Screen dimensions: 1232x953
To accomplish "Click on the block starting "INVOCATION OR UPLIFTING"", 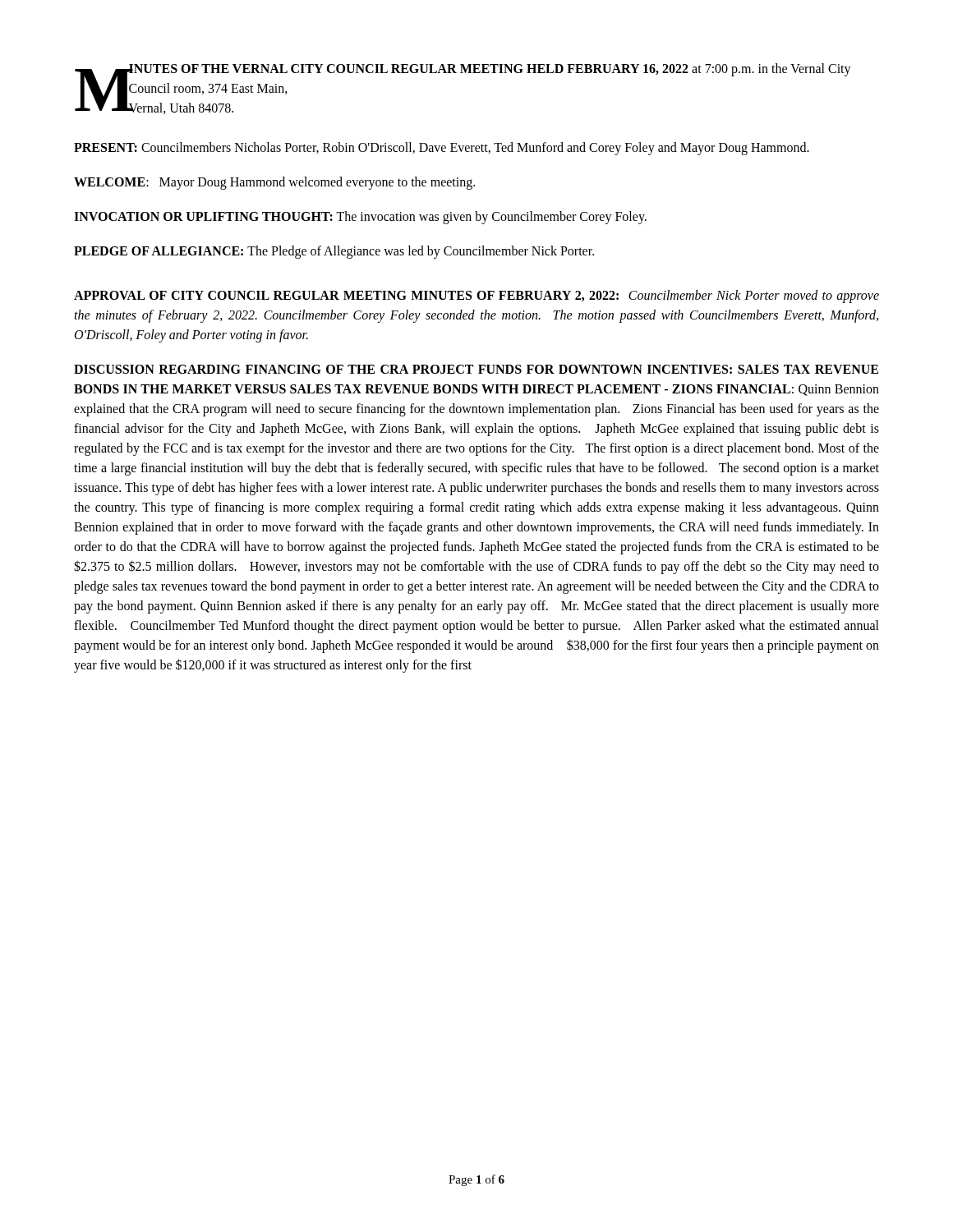I will point(361,217).
